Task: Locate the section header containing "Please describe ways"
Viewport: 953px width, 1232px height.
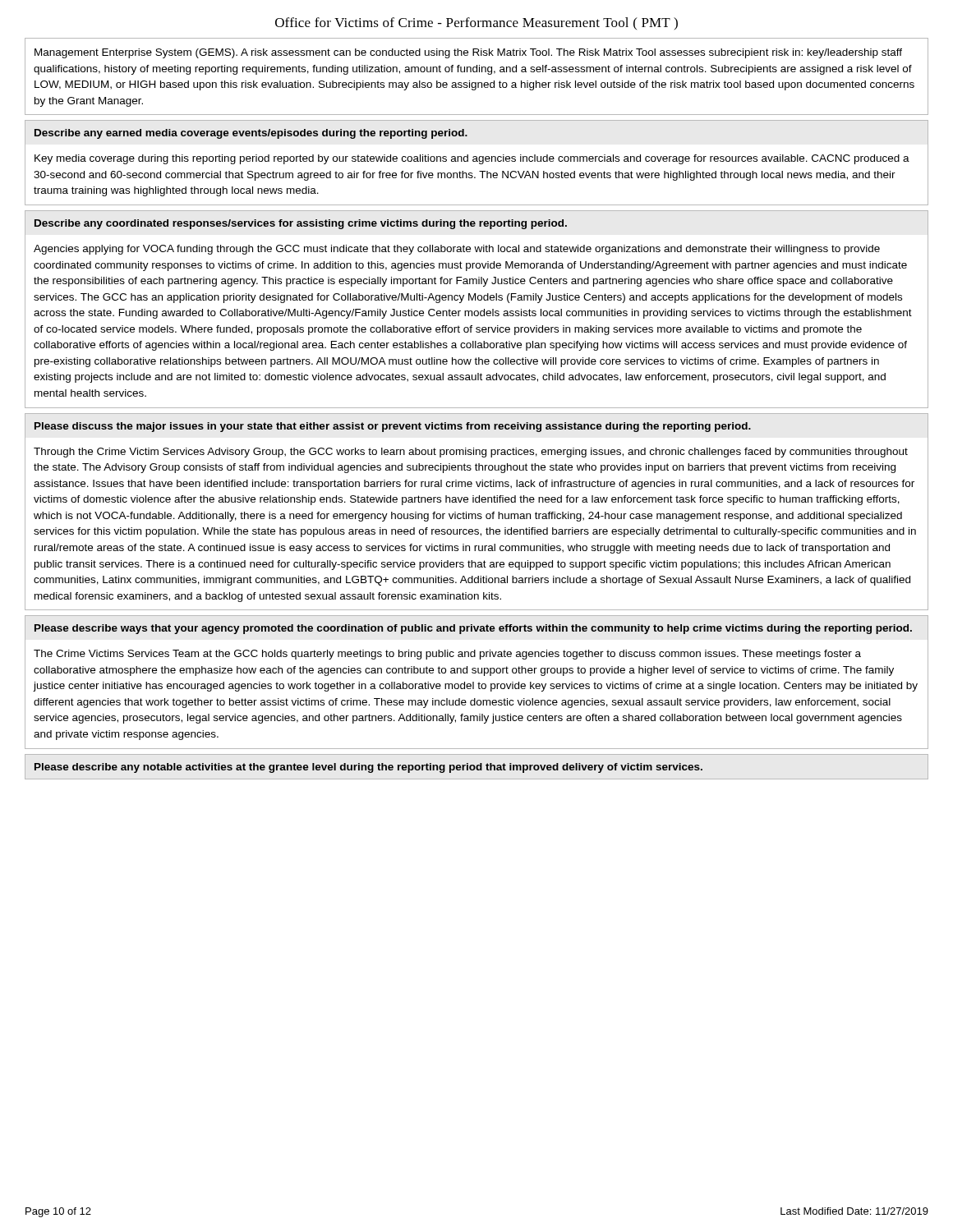Action: [473, 628]
